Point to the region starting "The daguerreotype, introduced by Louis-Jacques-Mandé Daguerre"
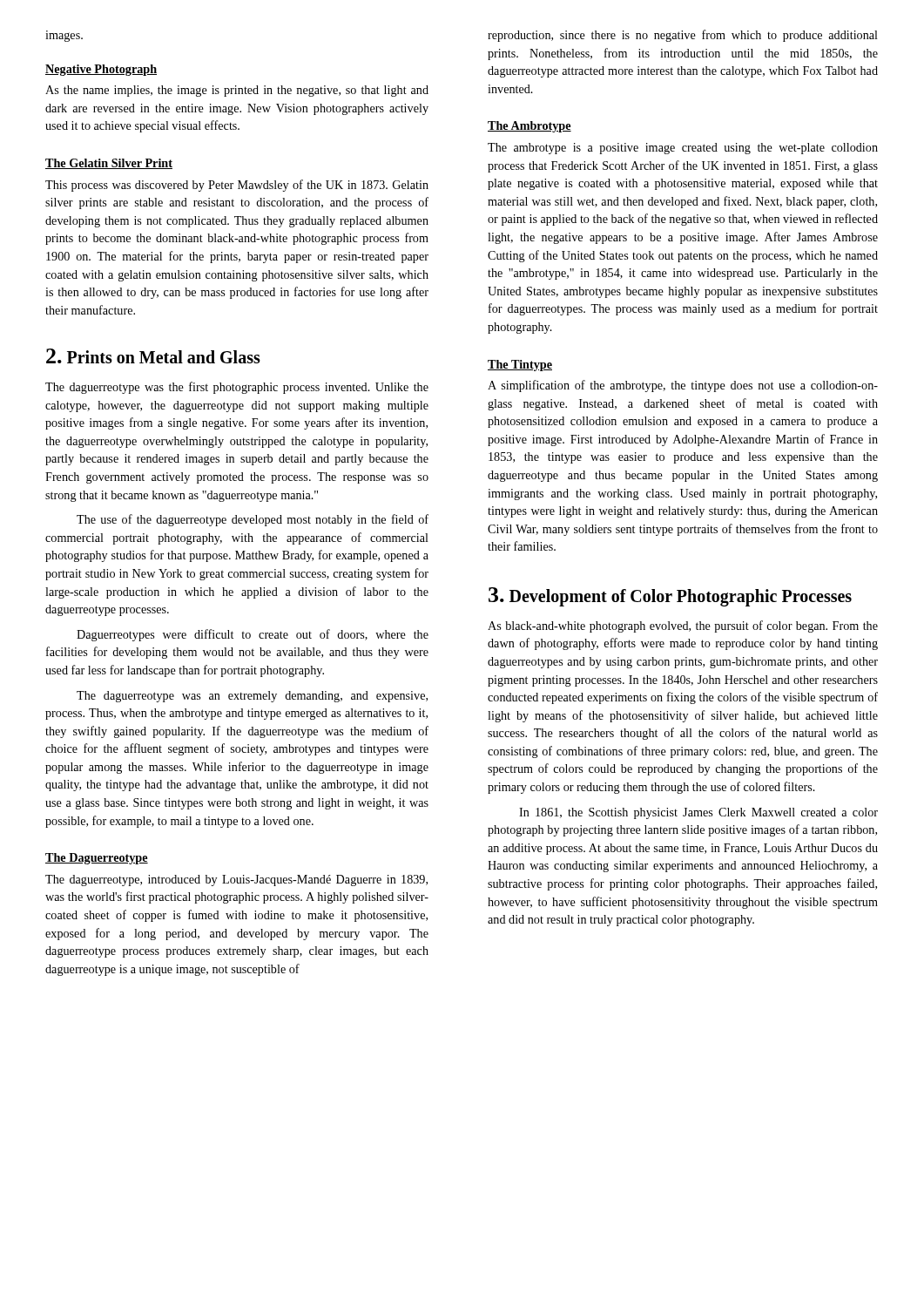 pos(237,924)
